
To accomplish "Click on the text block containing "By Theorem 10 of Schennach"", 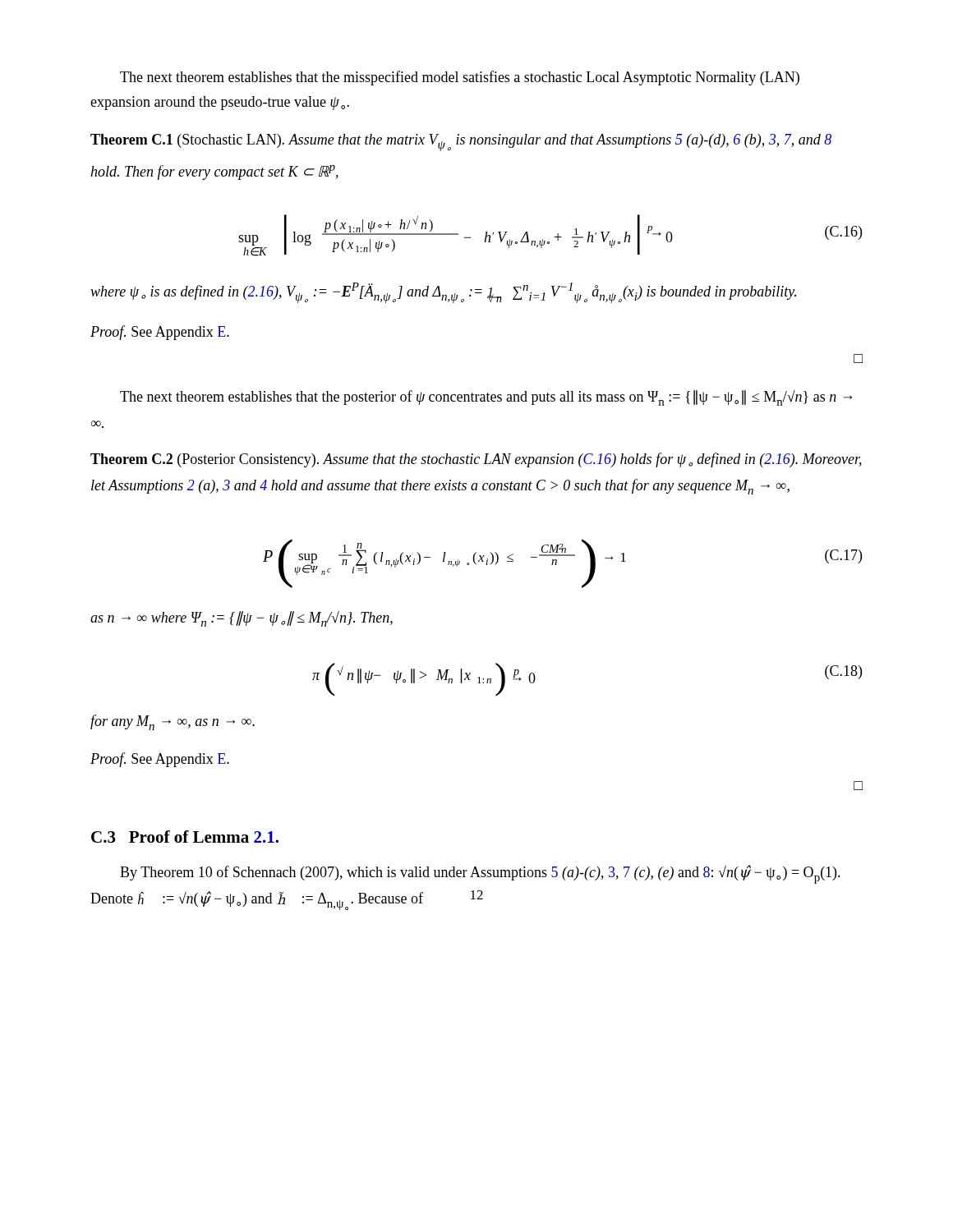I will (466, 889).
